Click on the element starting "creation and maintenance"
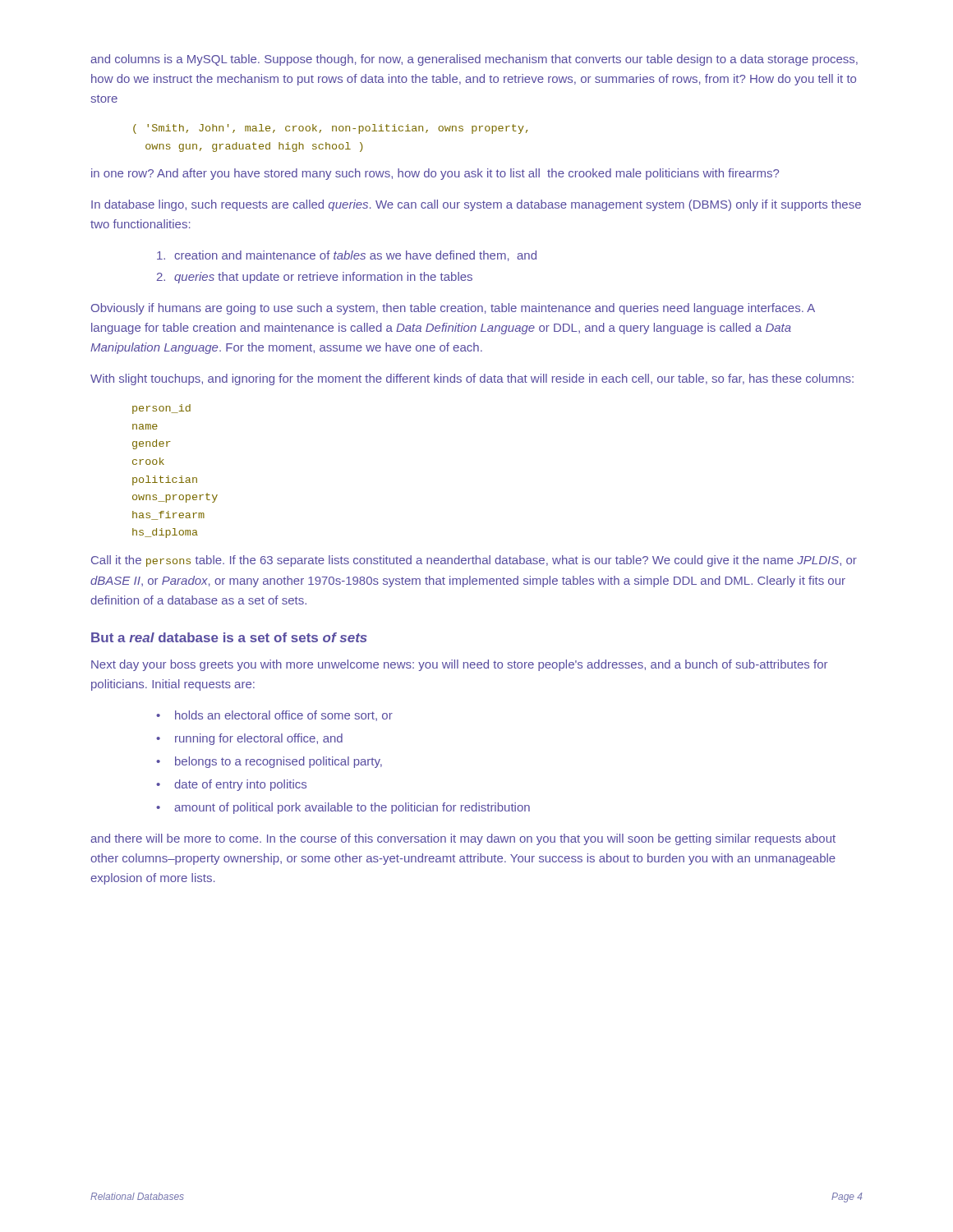 click(347, 256)
